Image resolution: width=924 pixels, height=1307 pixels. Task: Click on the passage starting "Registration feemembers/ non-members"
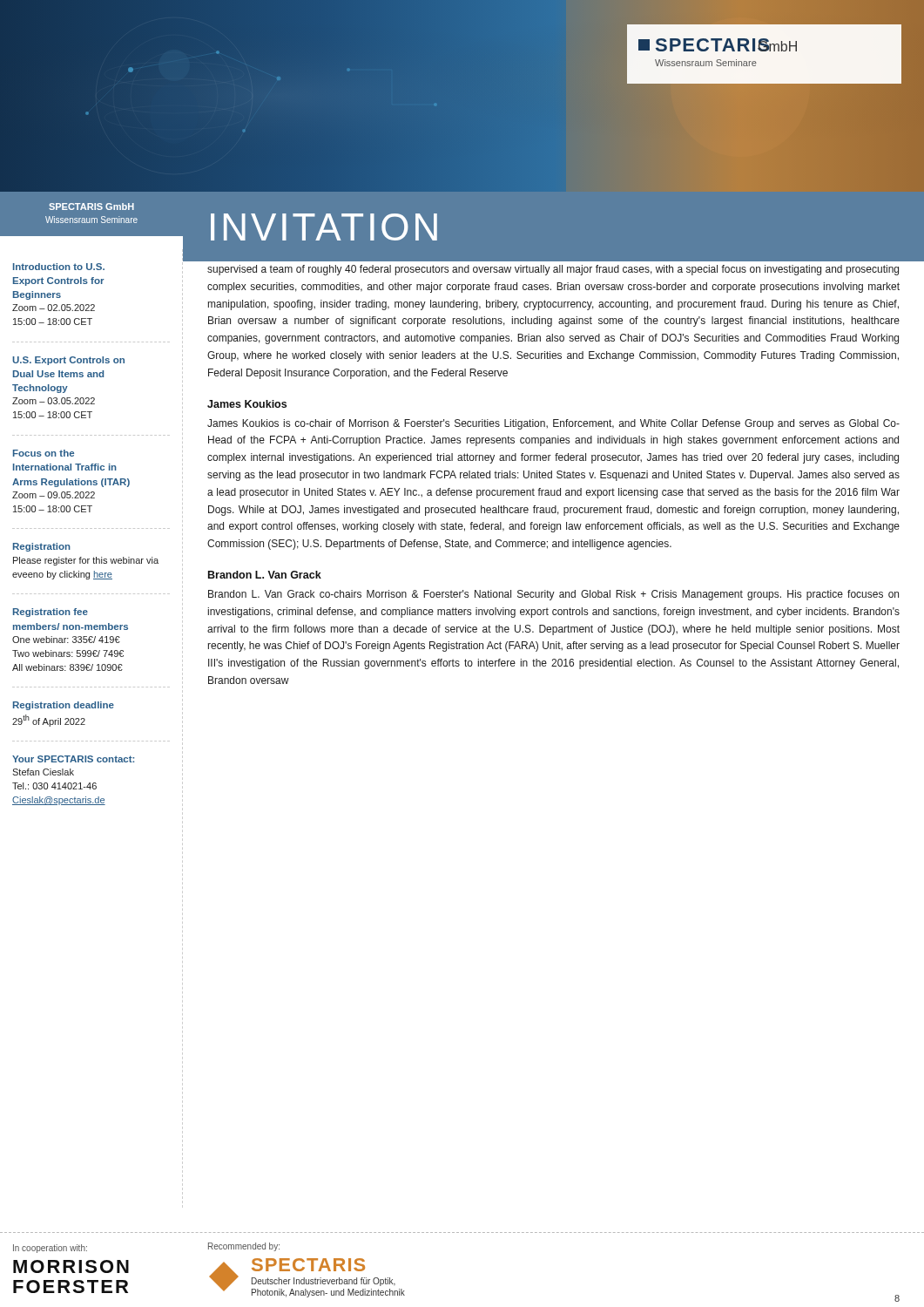(91, 640)
